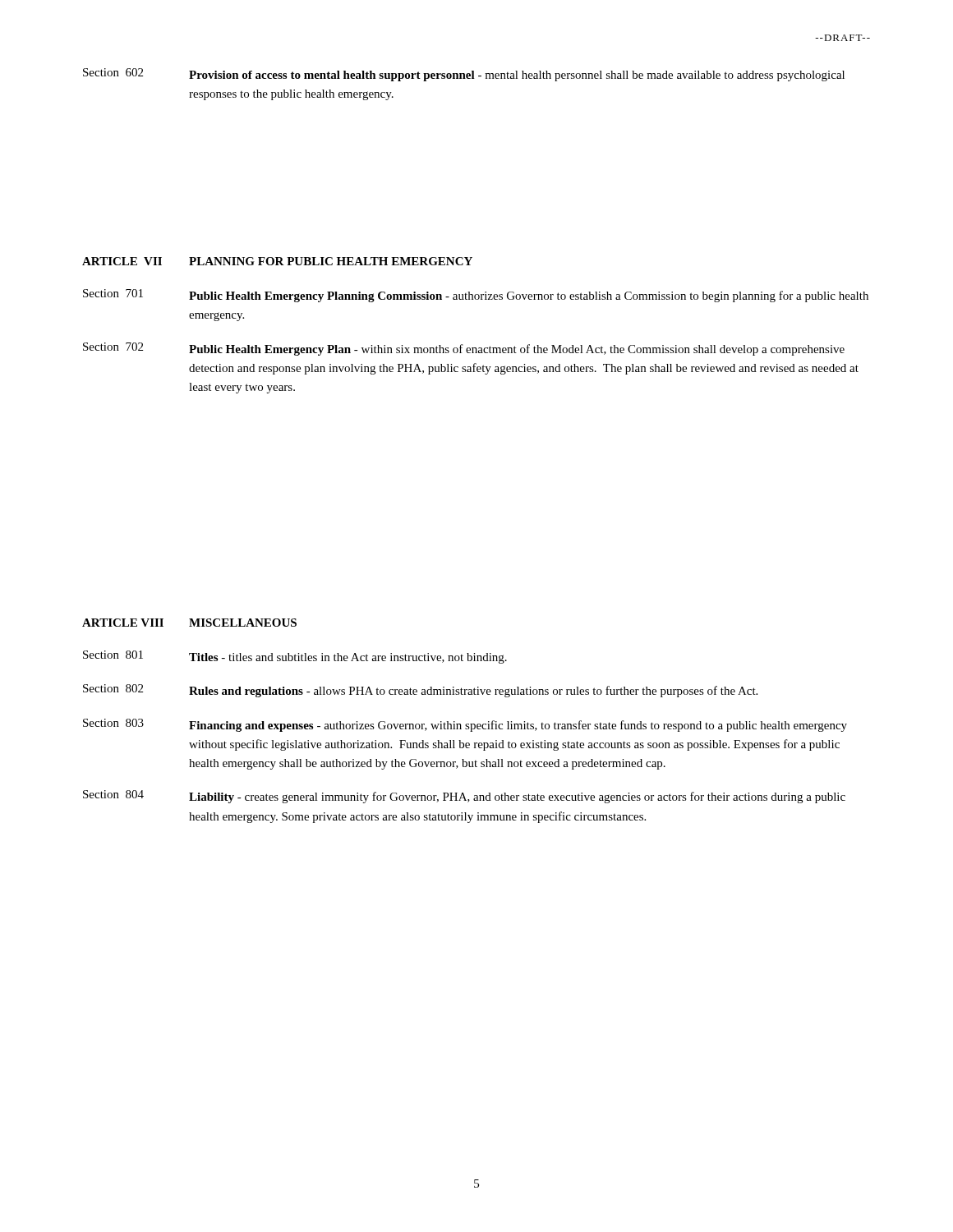
Task: Select the text block that says "Section 802 Rules"
Action: point(476,691)
